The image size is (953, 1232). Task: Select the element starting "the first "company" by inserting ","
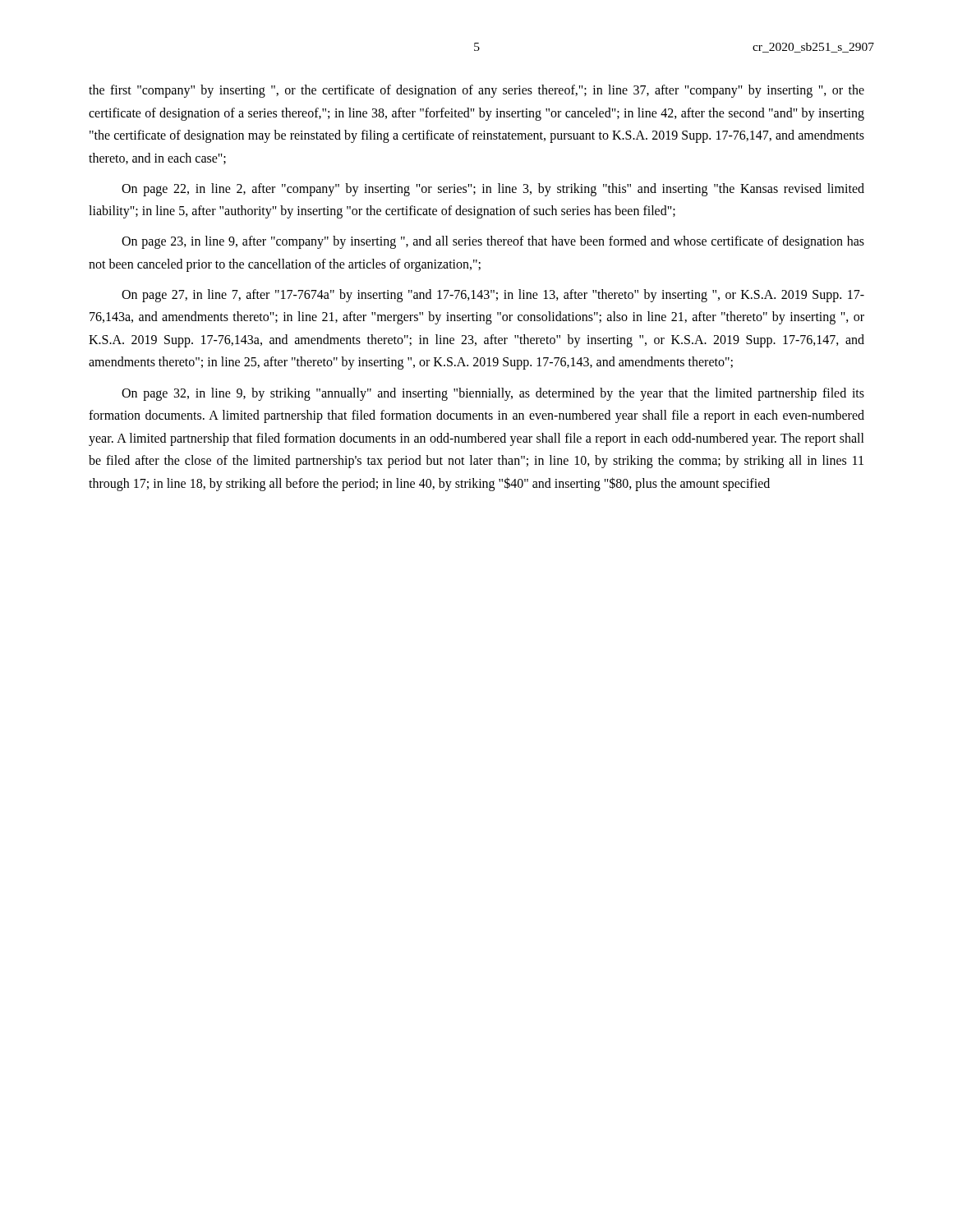[x=476, y=124]
